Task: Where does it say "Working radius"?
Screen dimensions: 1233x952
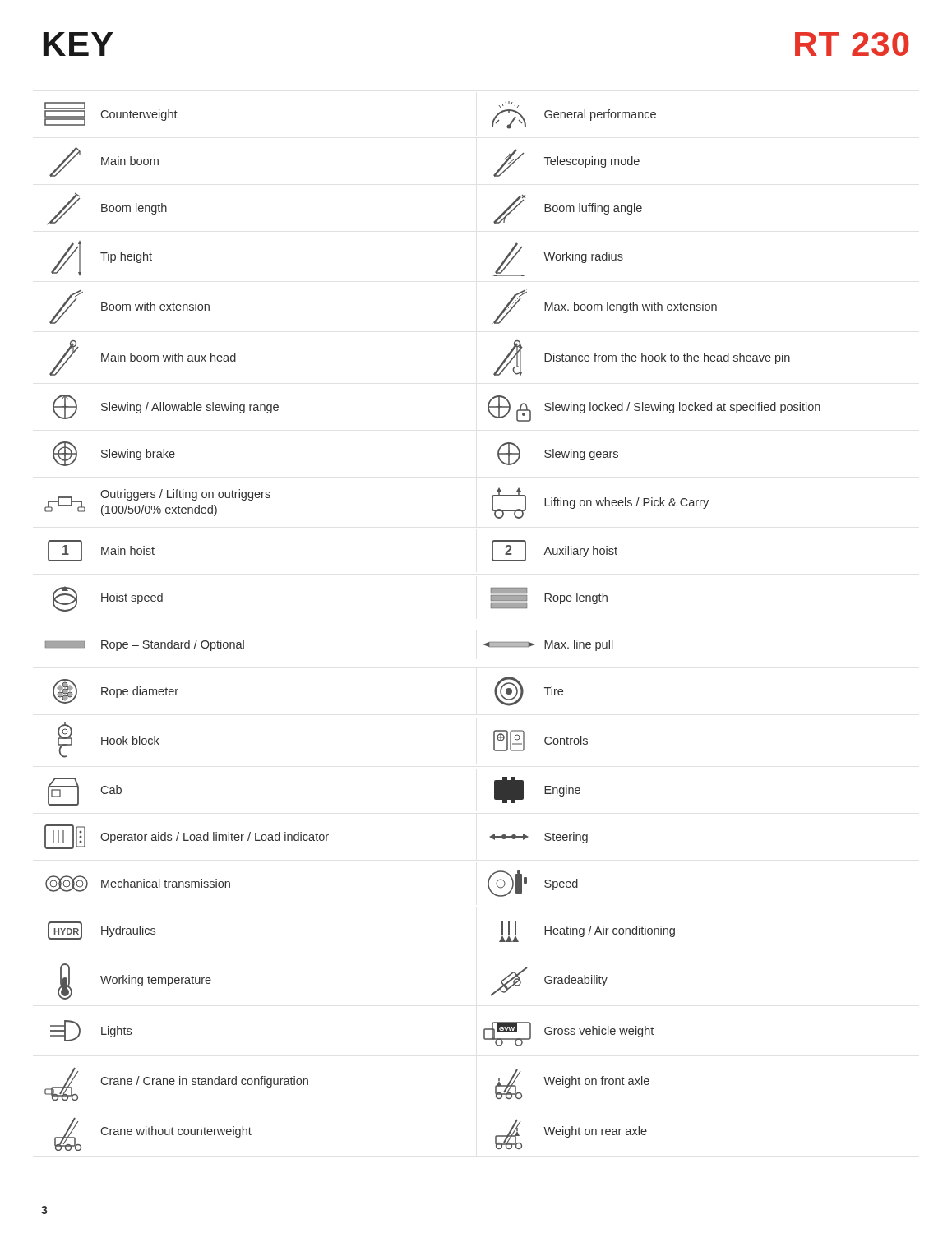Action: pos(583,256)
